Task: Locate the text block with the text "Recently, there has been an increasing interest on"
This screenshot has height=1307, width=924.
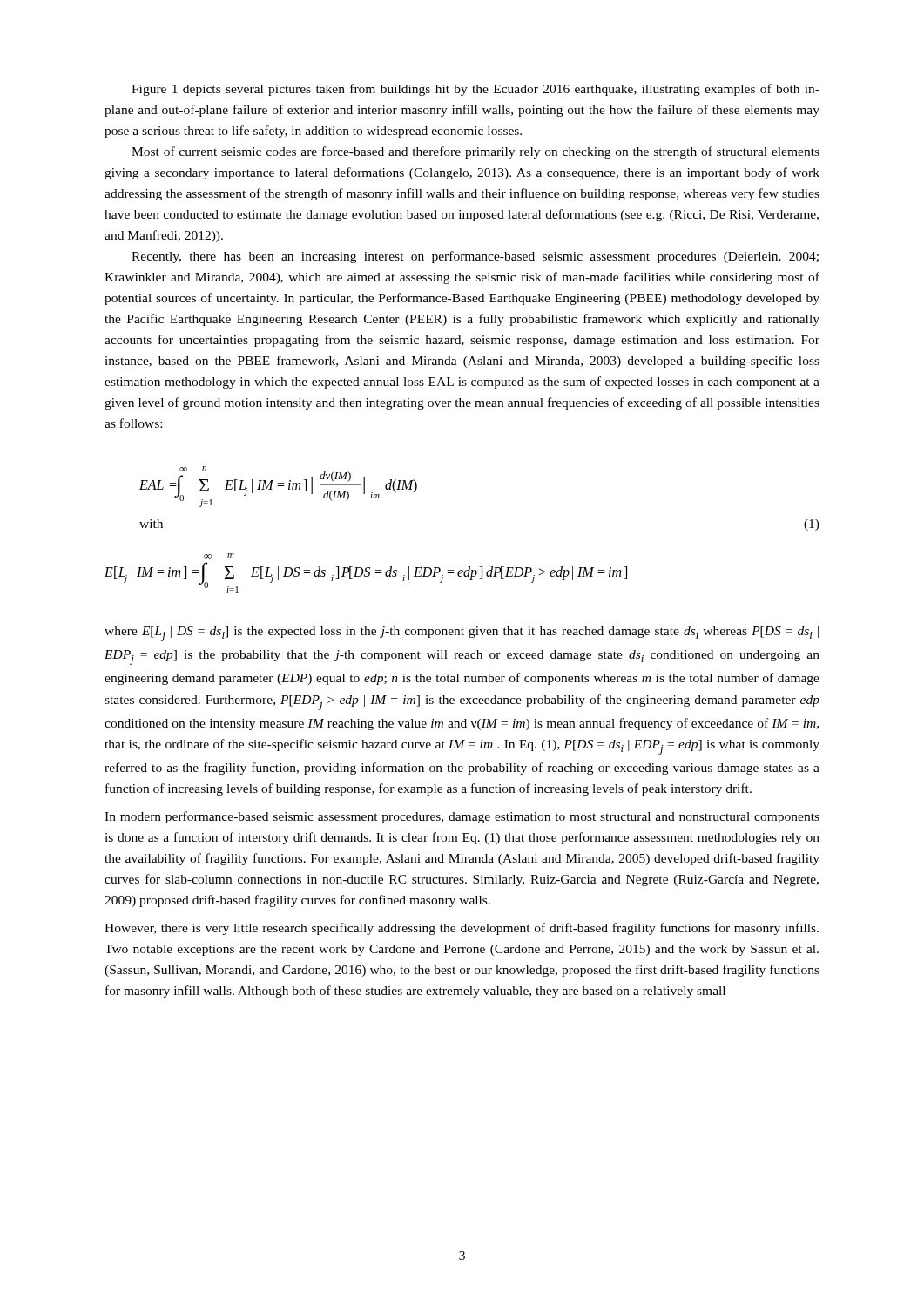Action: pos(462,340)
